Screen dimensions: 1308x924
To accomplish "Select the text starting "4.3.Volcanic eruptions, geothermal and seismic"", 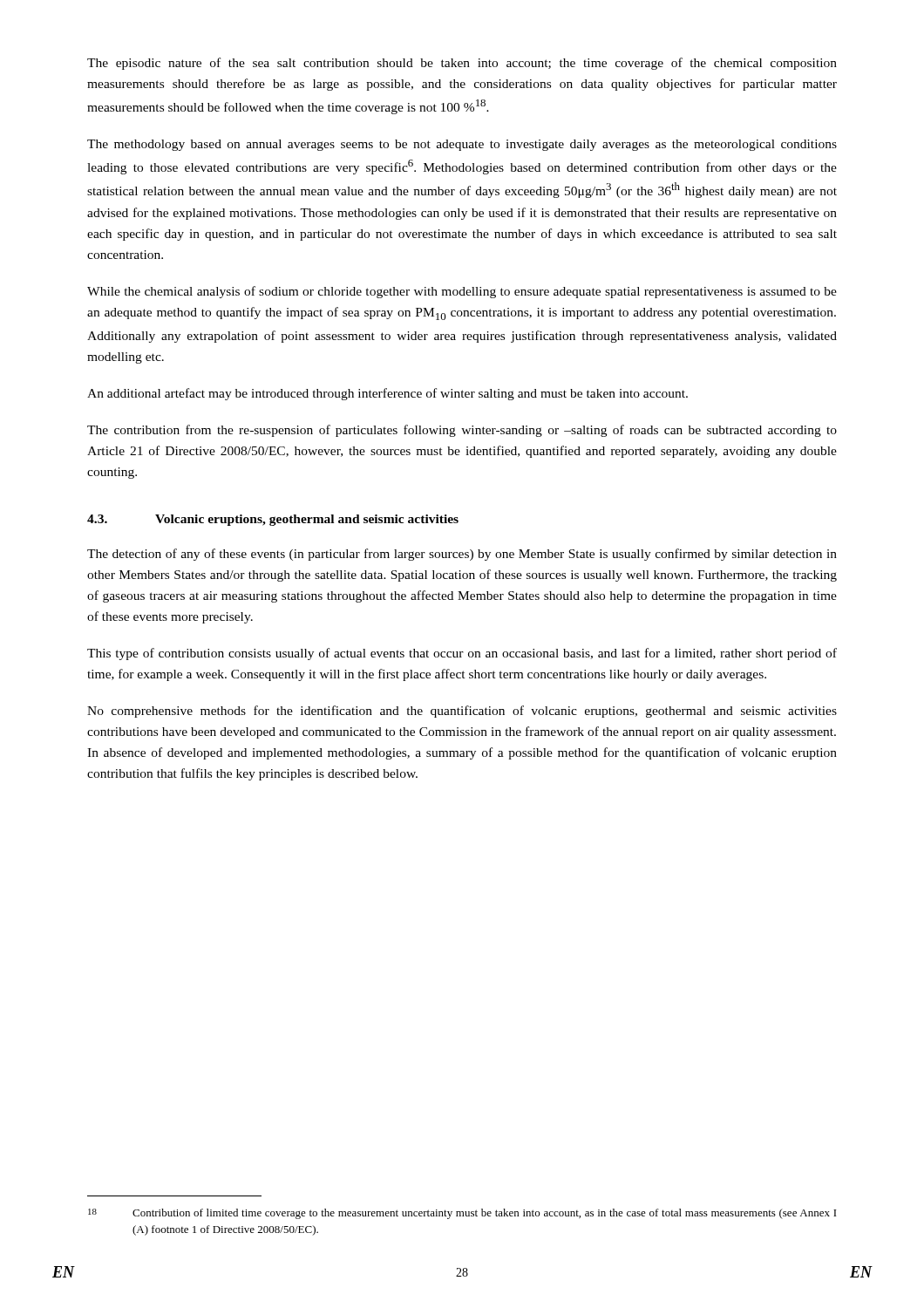I will 273,519.
